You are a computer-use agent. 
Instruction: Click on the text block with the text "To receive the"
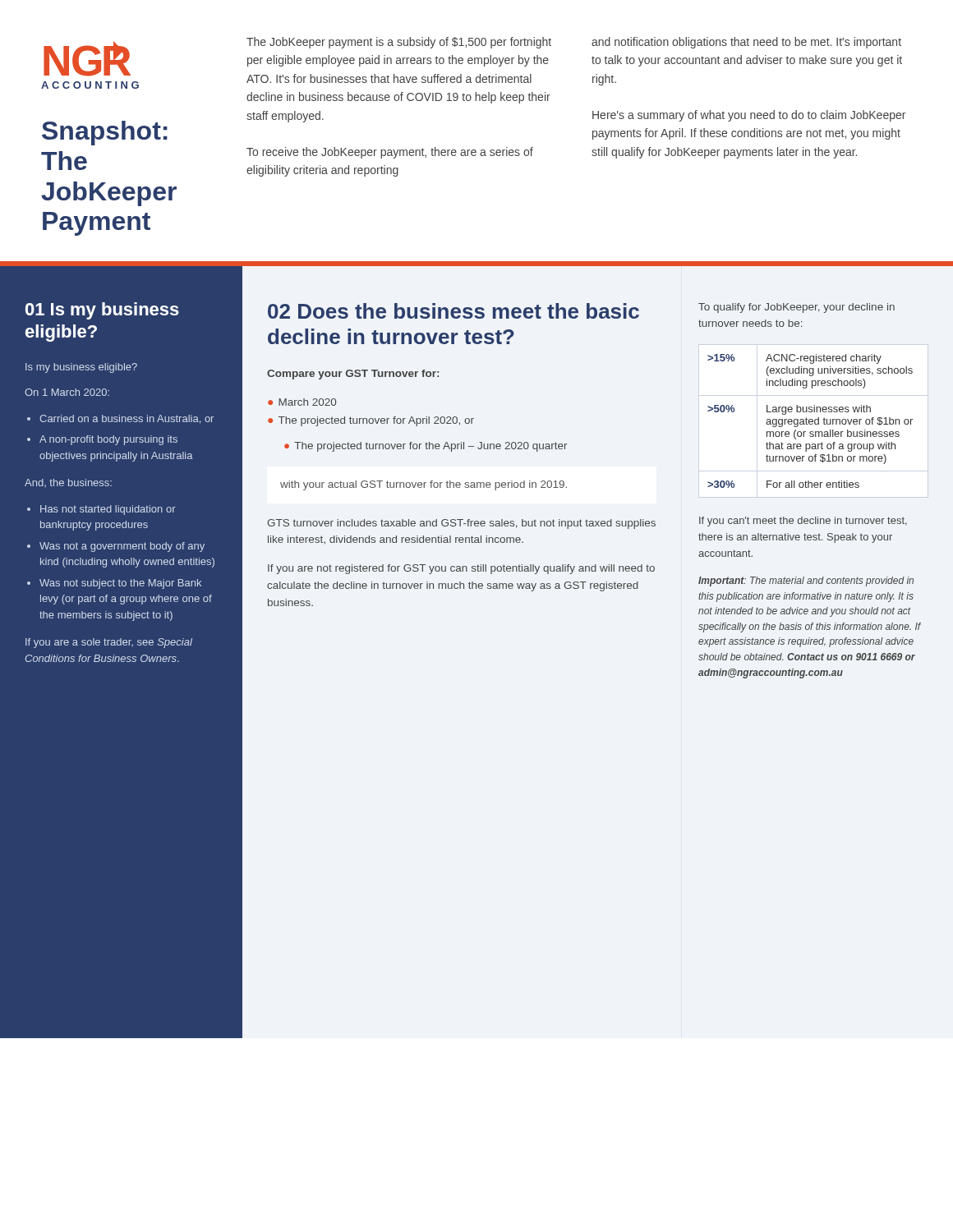(390, 161)
